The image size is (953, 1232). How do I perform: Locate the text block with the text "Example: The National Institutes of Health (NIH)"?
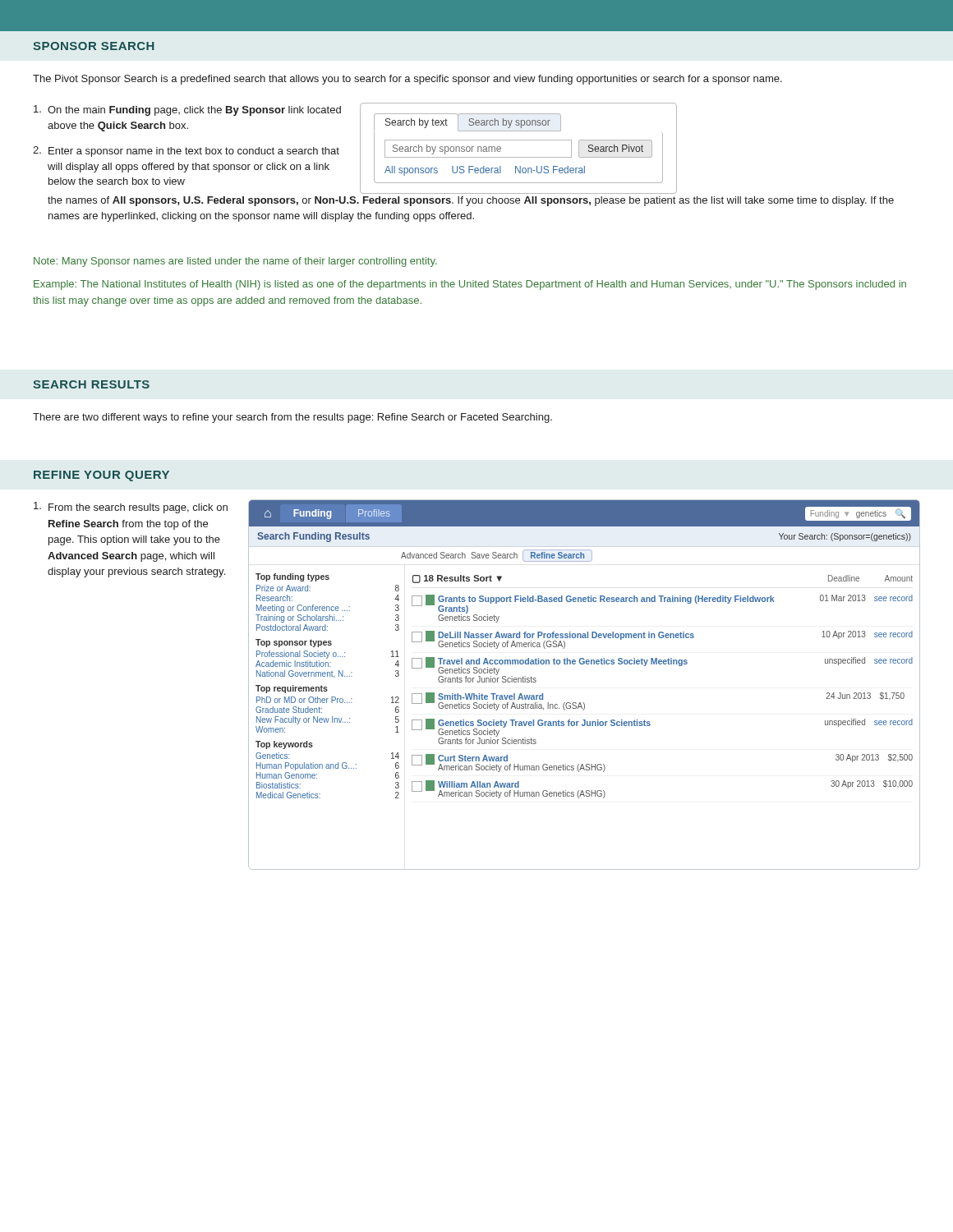(x=470, y=292)
